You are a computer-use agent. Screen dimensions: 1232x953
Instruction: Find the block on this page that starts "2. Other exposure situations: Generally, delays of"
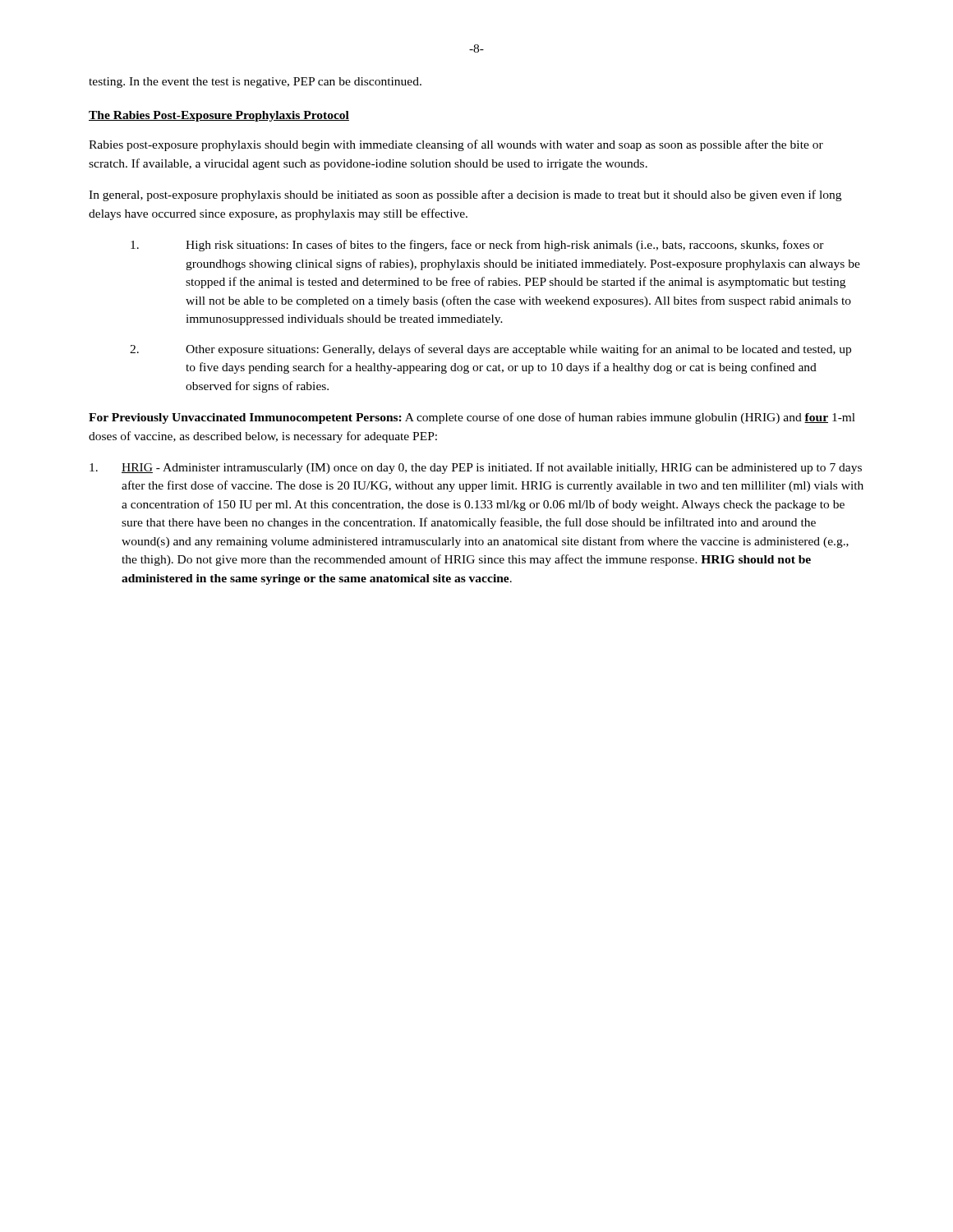tap(476, 367)
